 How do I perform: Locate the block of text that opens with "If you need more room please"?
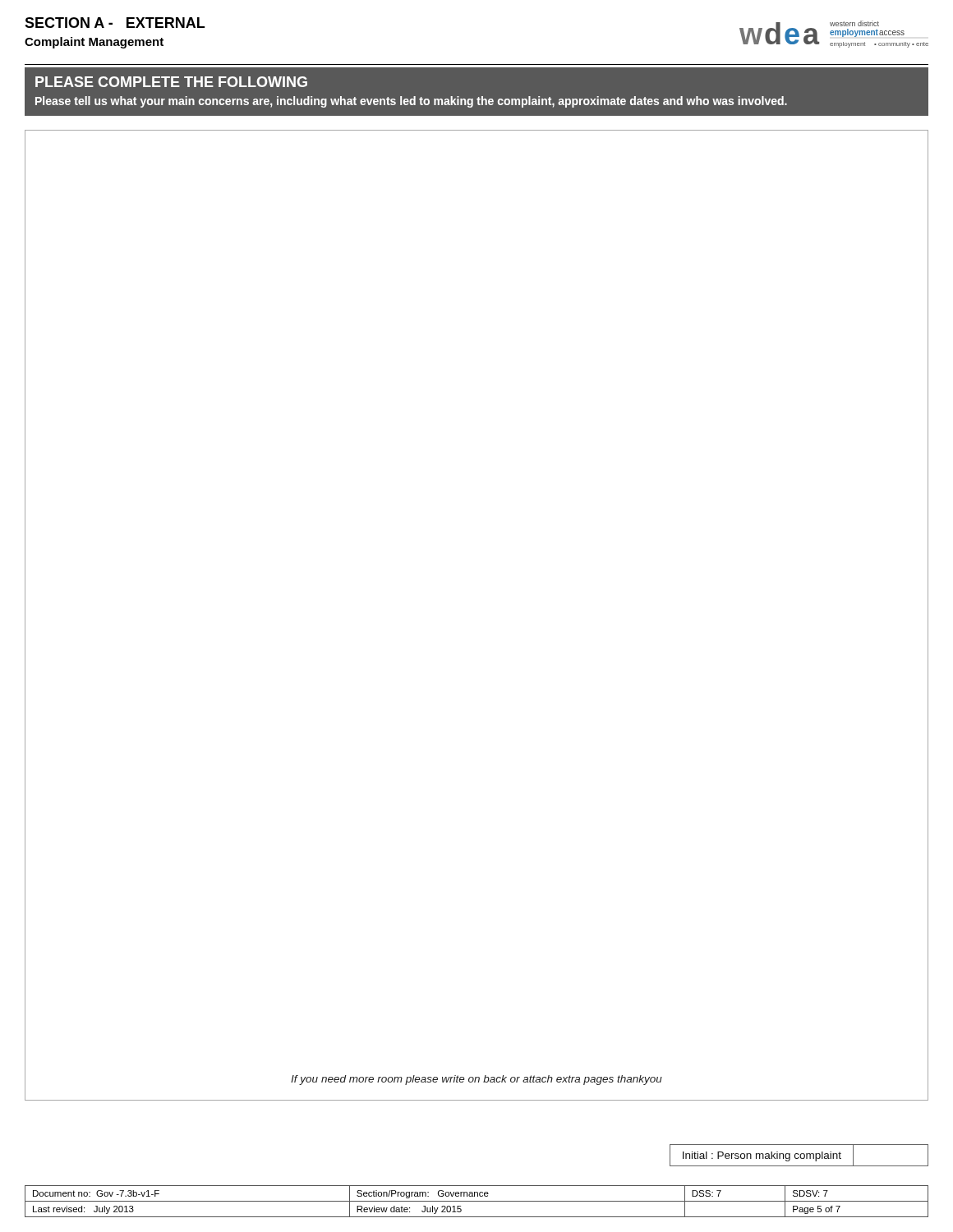point(476,1079)
